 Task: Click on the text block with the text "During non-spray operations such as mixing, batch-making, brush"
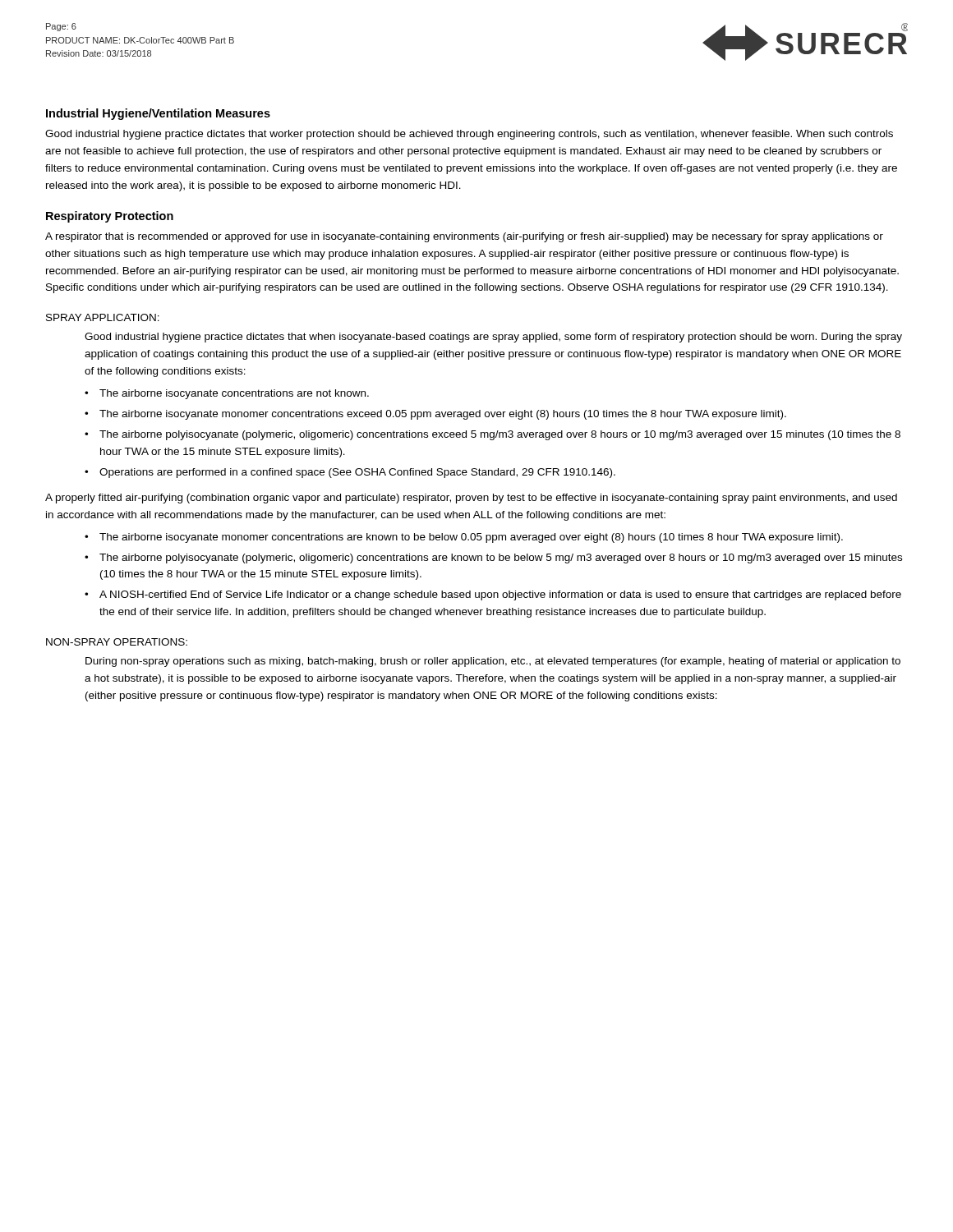[x=493, y=678]
